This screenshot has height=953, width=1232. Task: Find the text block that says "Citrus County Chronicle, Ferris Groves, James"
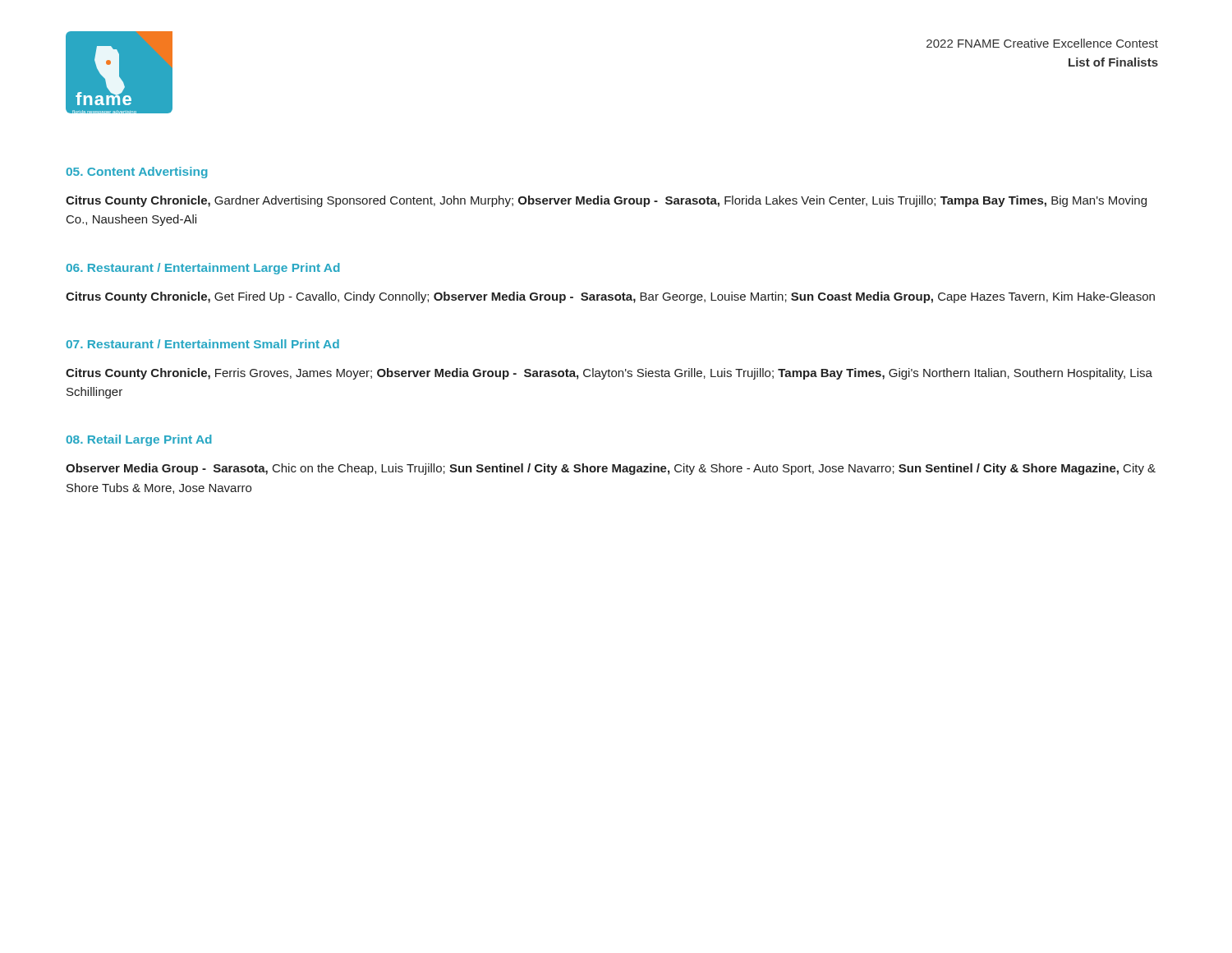pos(609,382)
